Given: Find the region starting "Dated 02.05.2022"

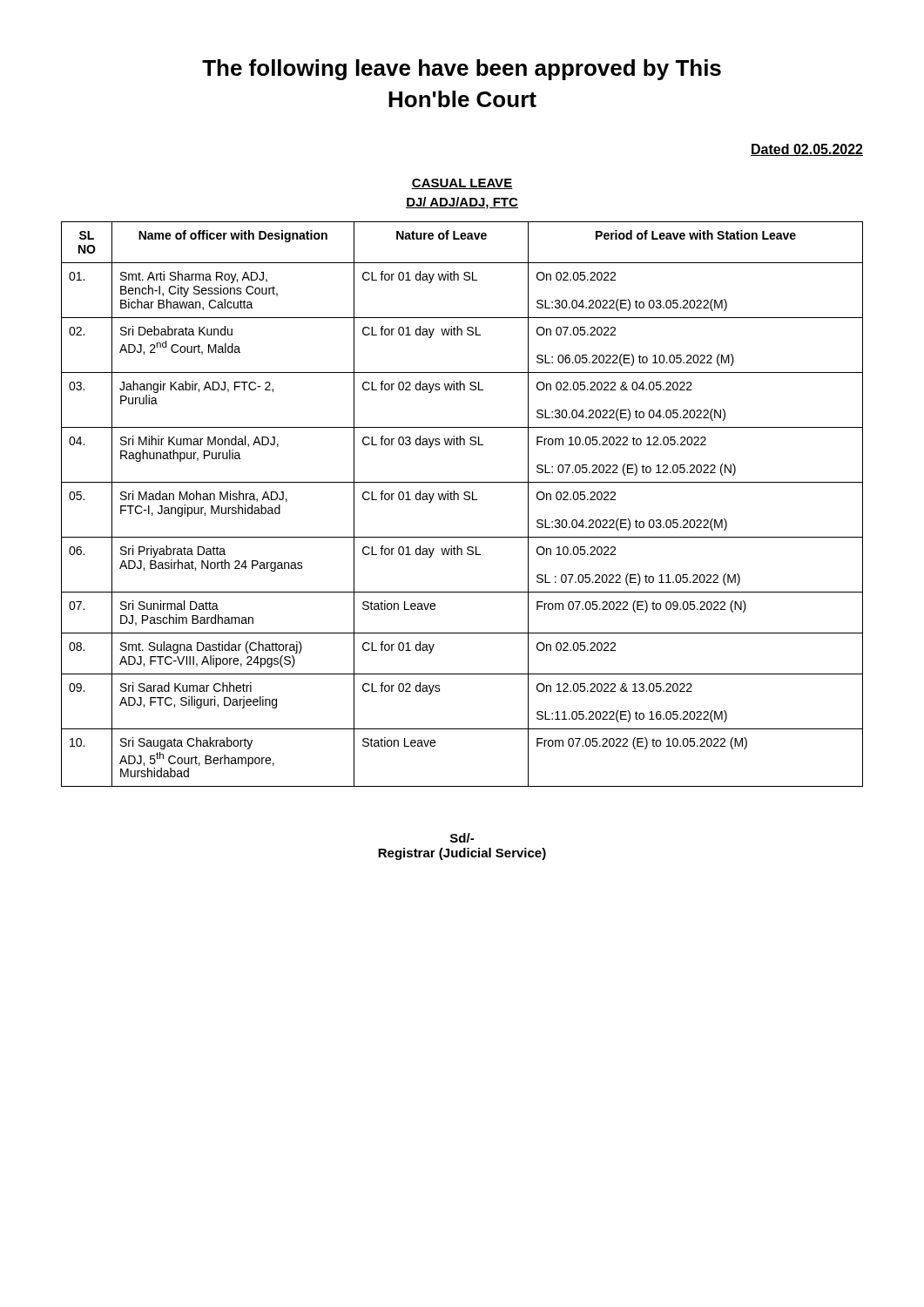Looking at the screenshot, I should 807,149.
